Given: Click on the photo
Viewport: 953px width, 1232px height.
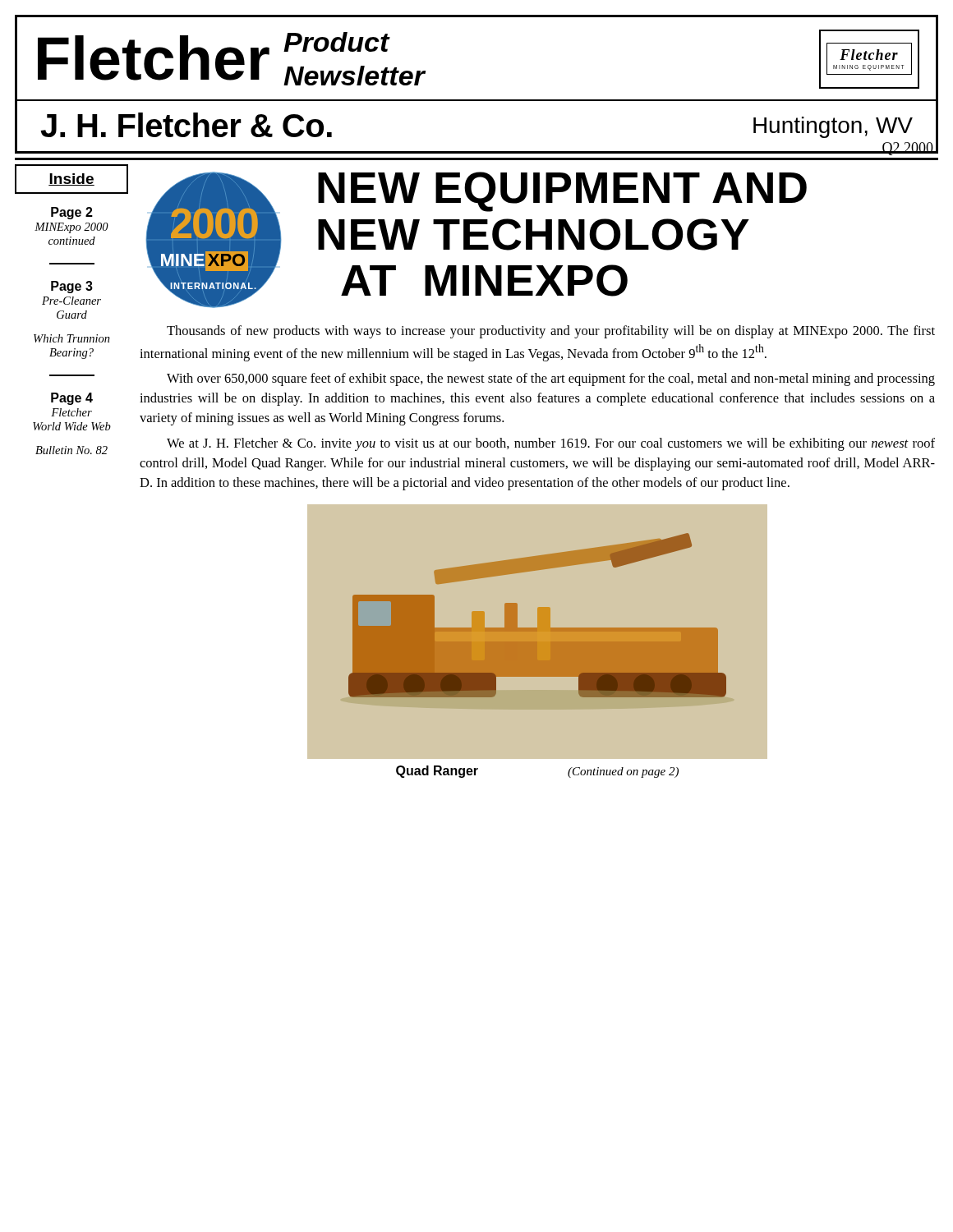Looking at the screenshot, I should click(537, 631).
